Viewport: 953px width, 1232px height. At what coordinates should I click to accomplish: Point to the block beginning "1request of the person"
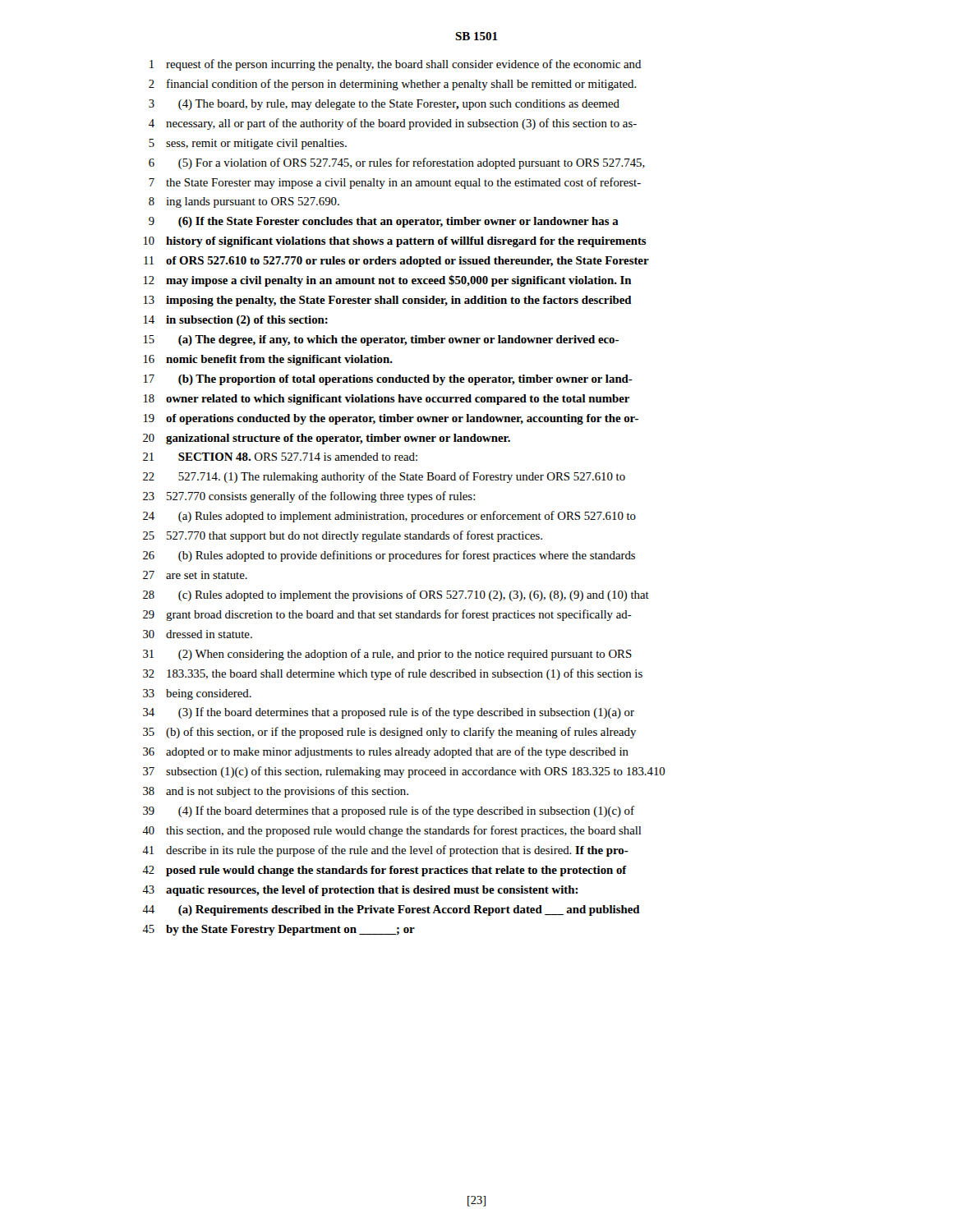pos(476,497)
